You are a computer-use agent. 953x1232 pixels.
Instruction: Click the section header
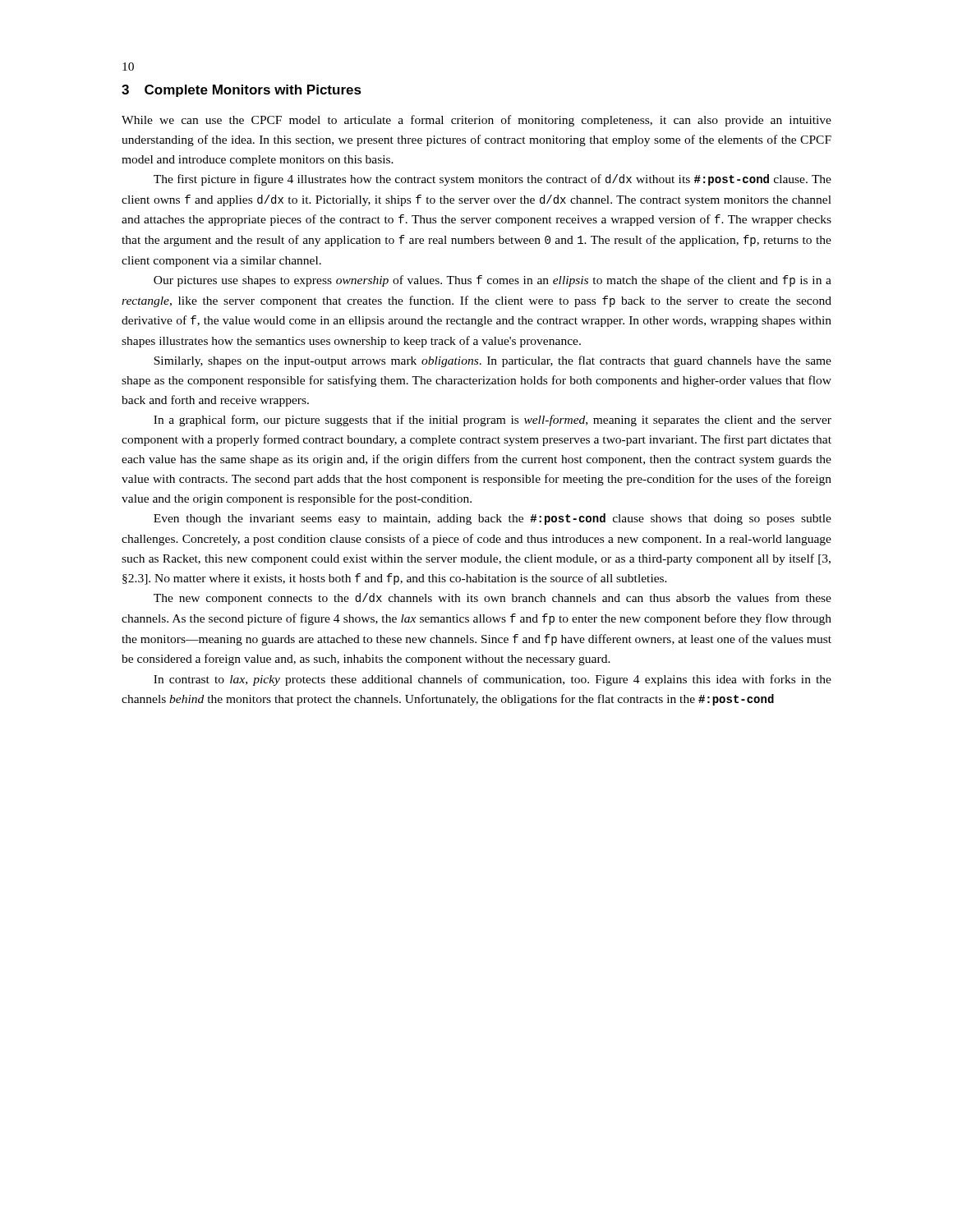point(242,90)
